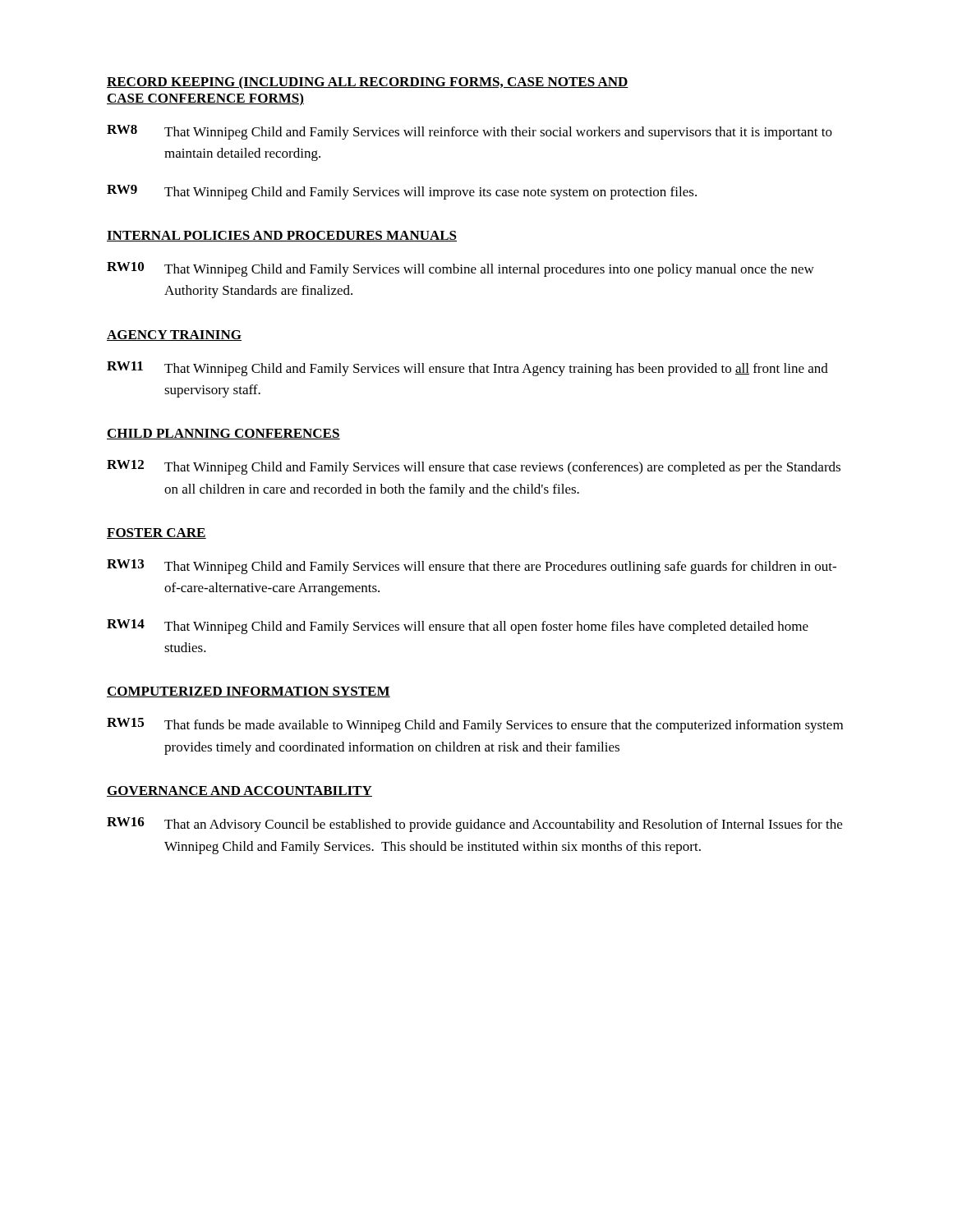This screenshot has width=953, height=1232.
Task: Find the list item with the text "RW9 That Winnipeg Child"
Action: [x=476, y=192]
